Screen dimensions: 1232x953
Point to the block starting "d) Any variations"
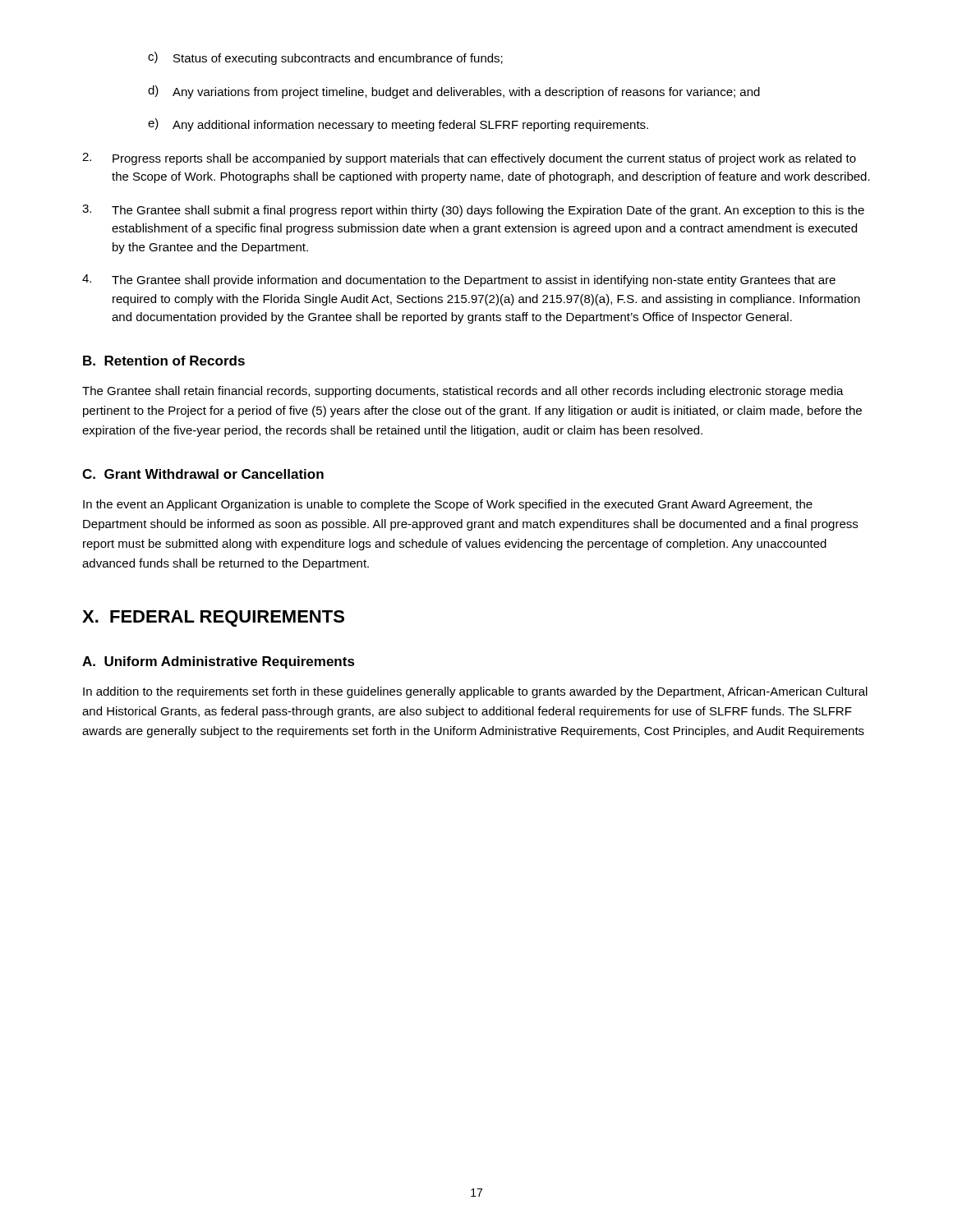(x=454, y=92)
